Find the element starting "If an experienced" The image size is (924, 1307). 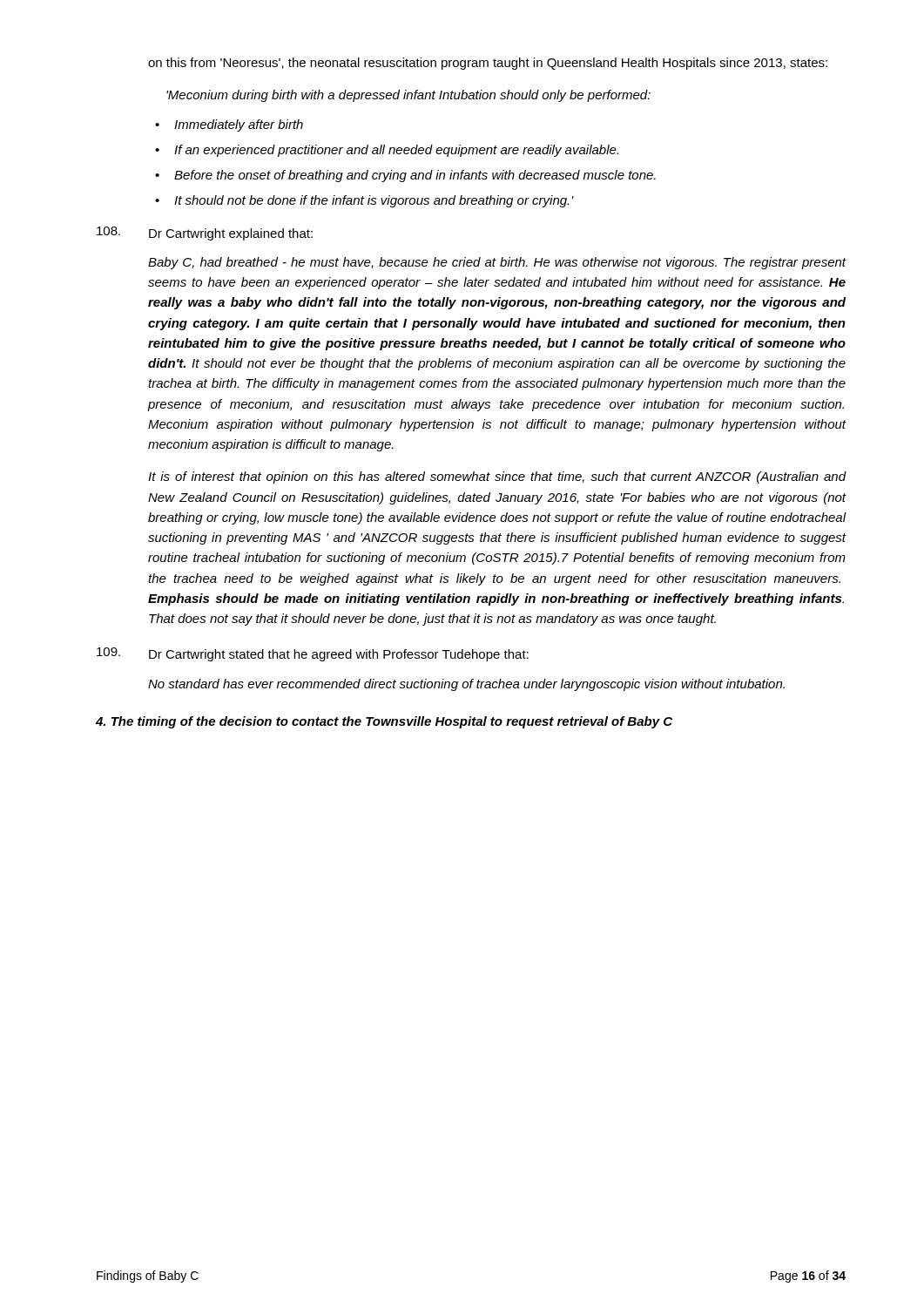(497, 149)
